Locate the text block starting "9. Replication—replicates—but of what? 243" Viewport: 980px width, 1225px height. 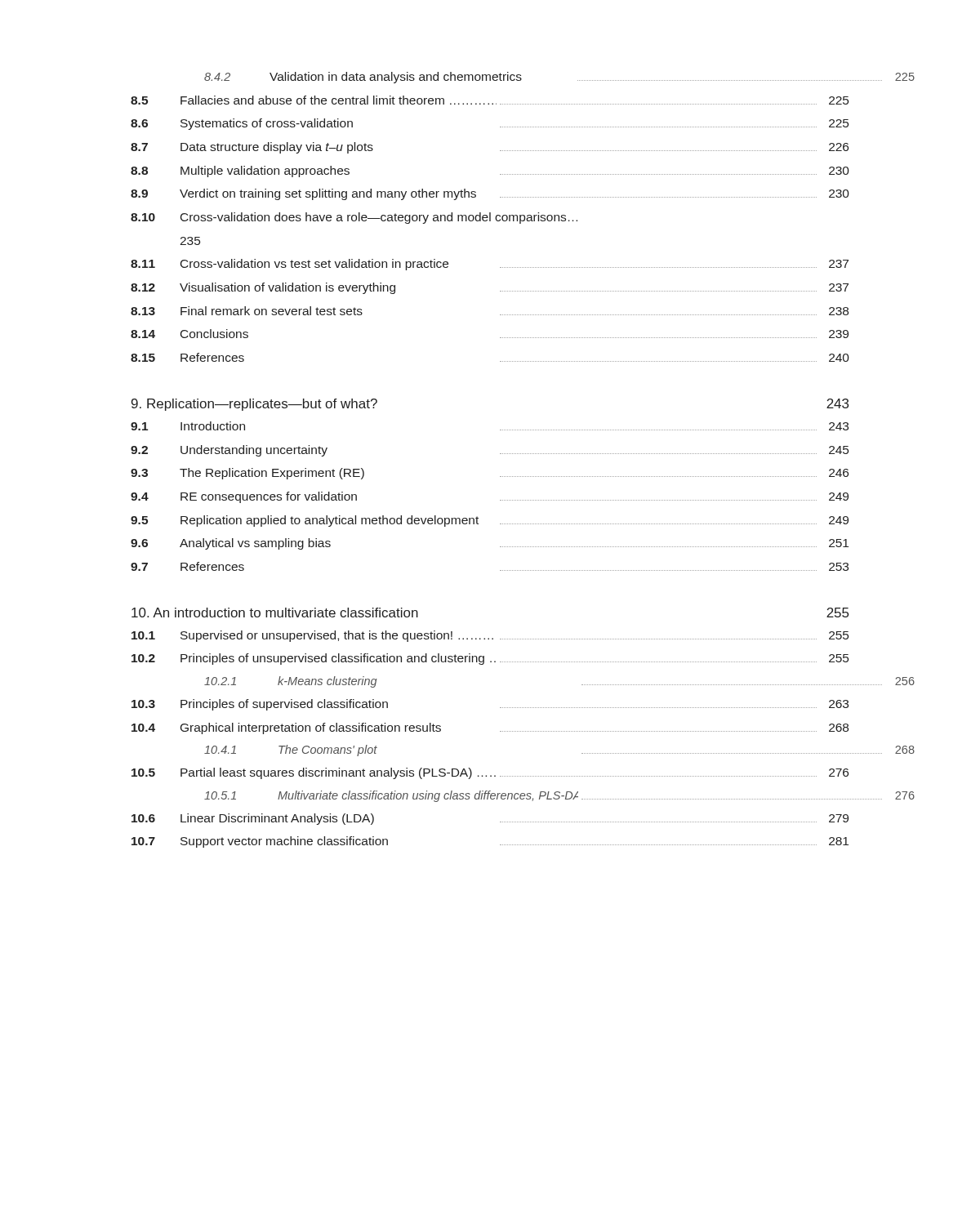pos(173,405)
